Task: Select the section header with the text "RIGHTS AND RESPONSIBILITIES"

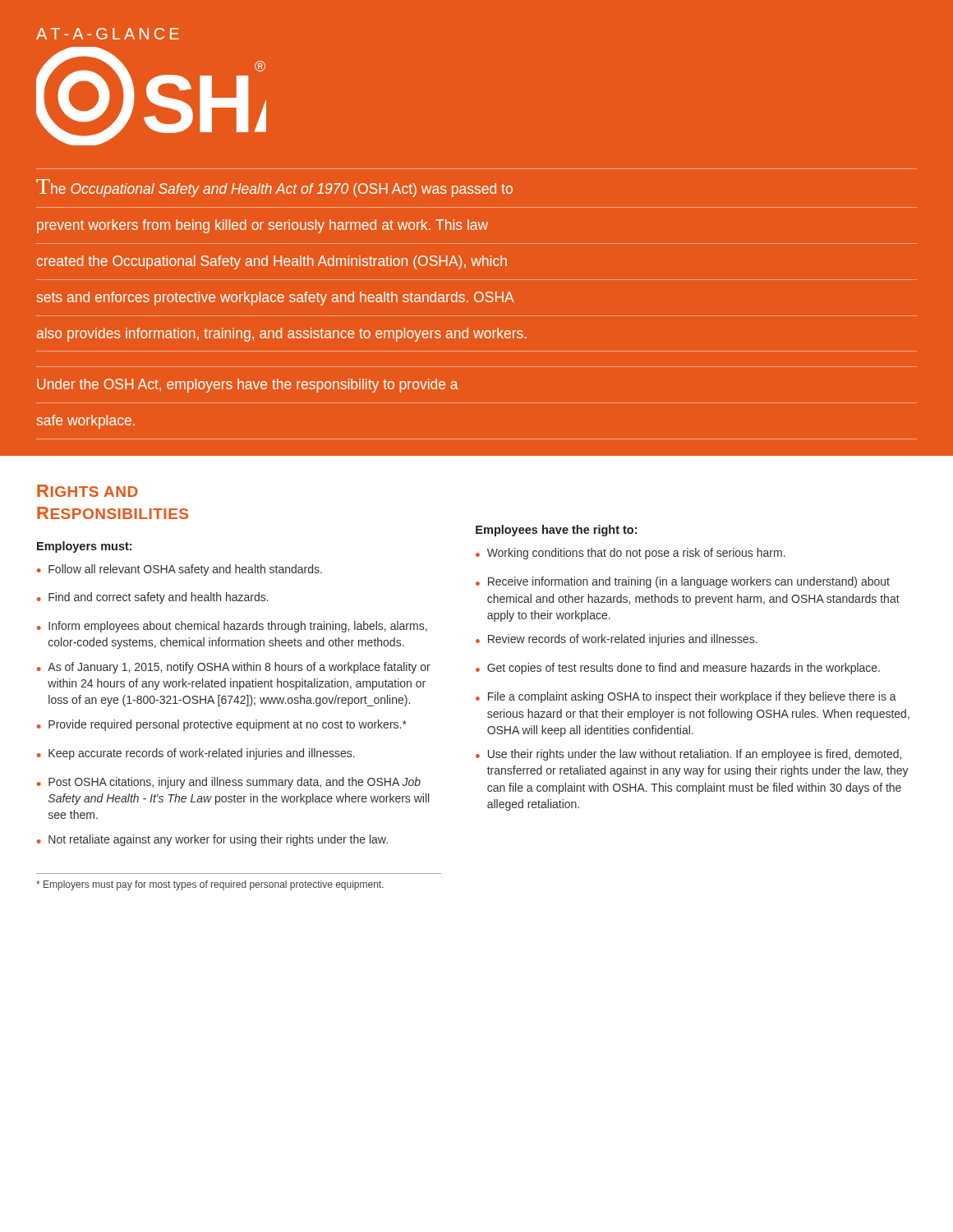Action: click(113, 502)
